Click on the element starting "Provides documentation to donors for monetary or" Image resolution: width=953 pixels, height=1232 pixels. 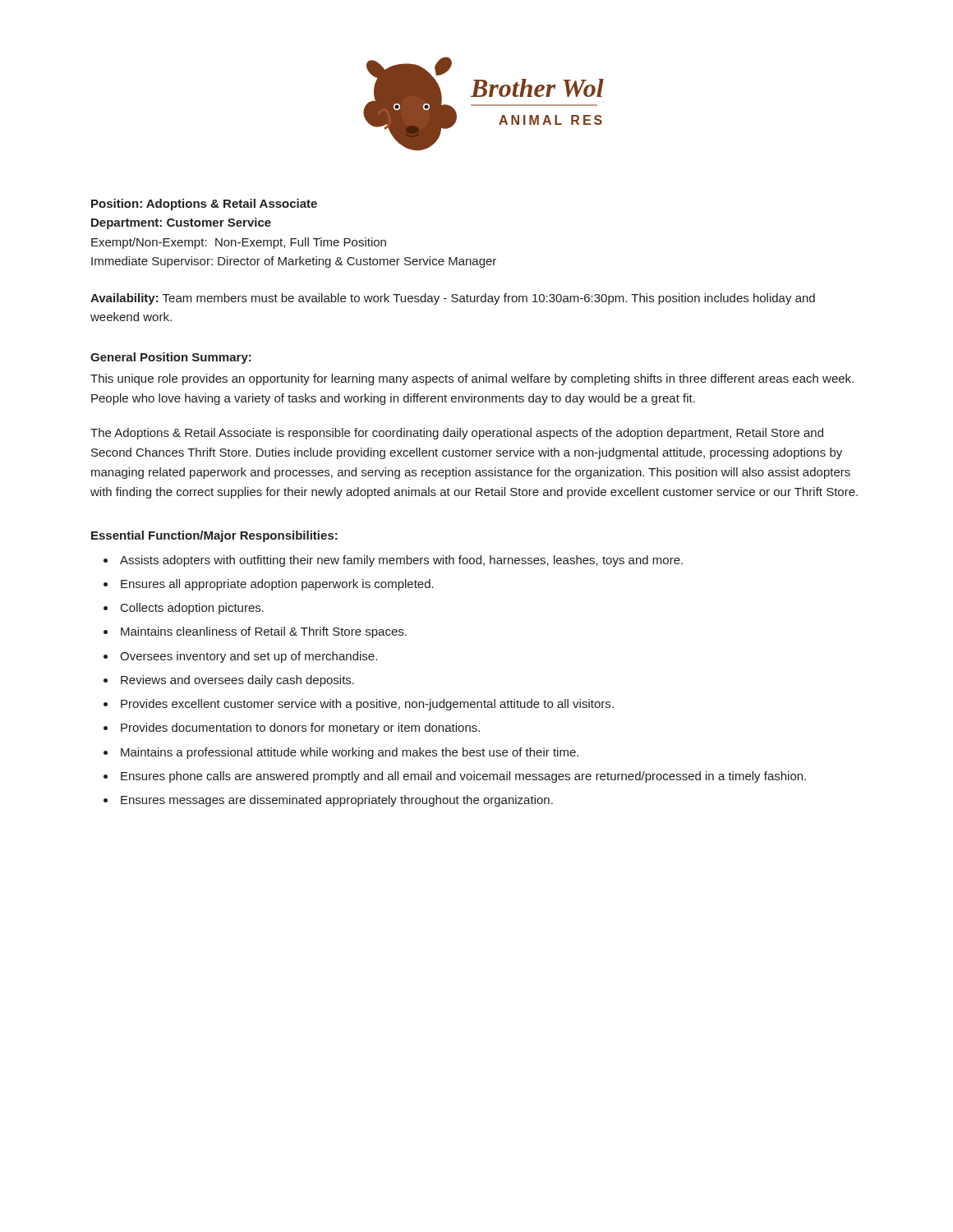(x=300, y=727)
